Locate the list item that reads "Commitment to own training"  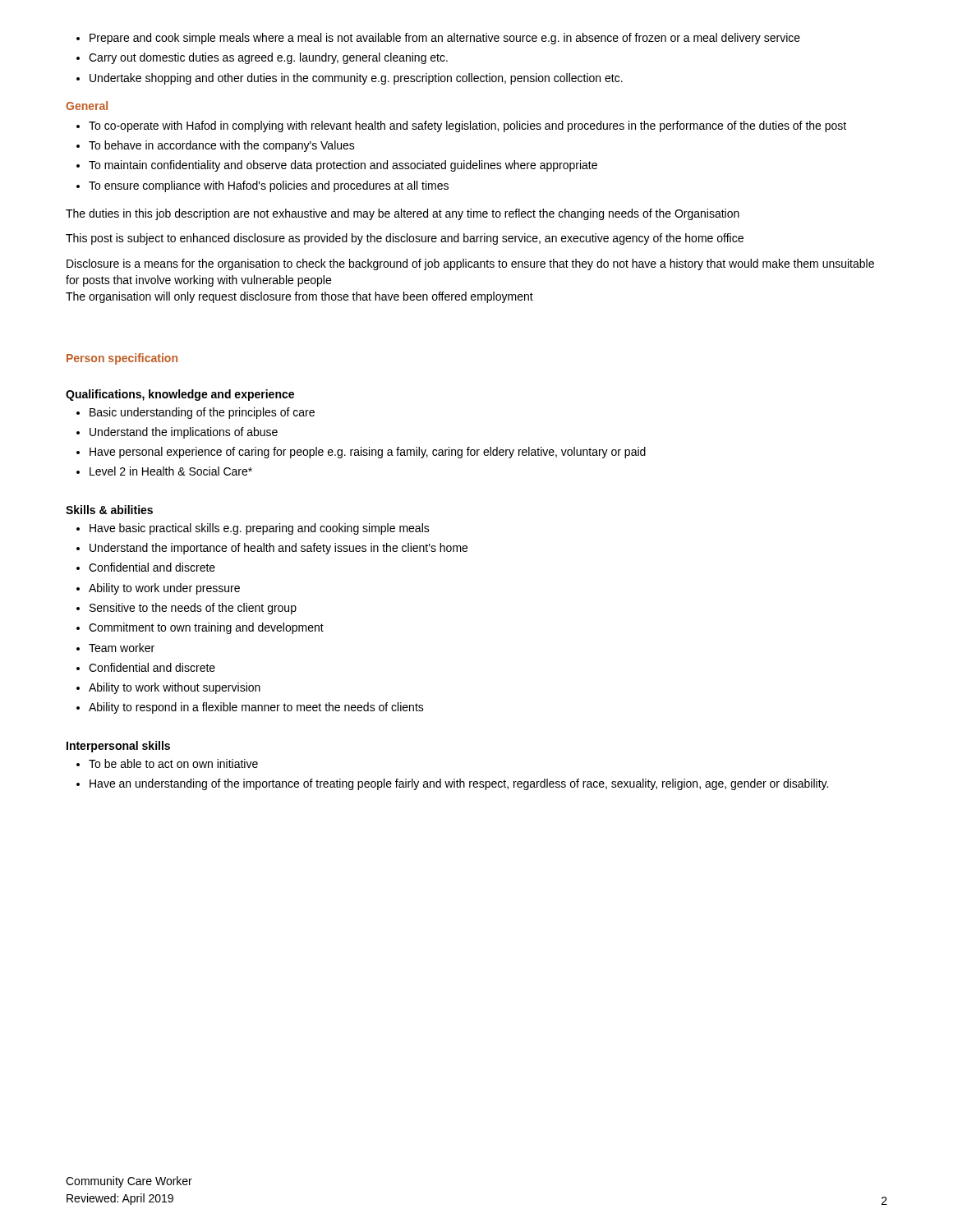pos(206,628)
